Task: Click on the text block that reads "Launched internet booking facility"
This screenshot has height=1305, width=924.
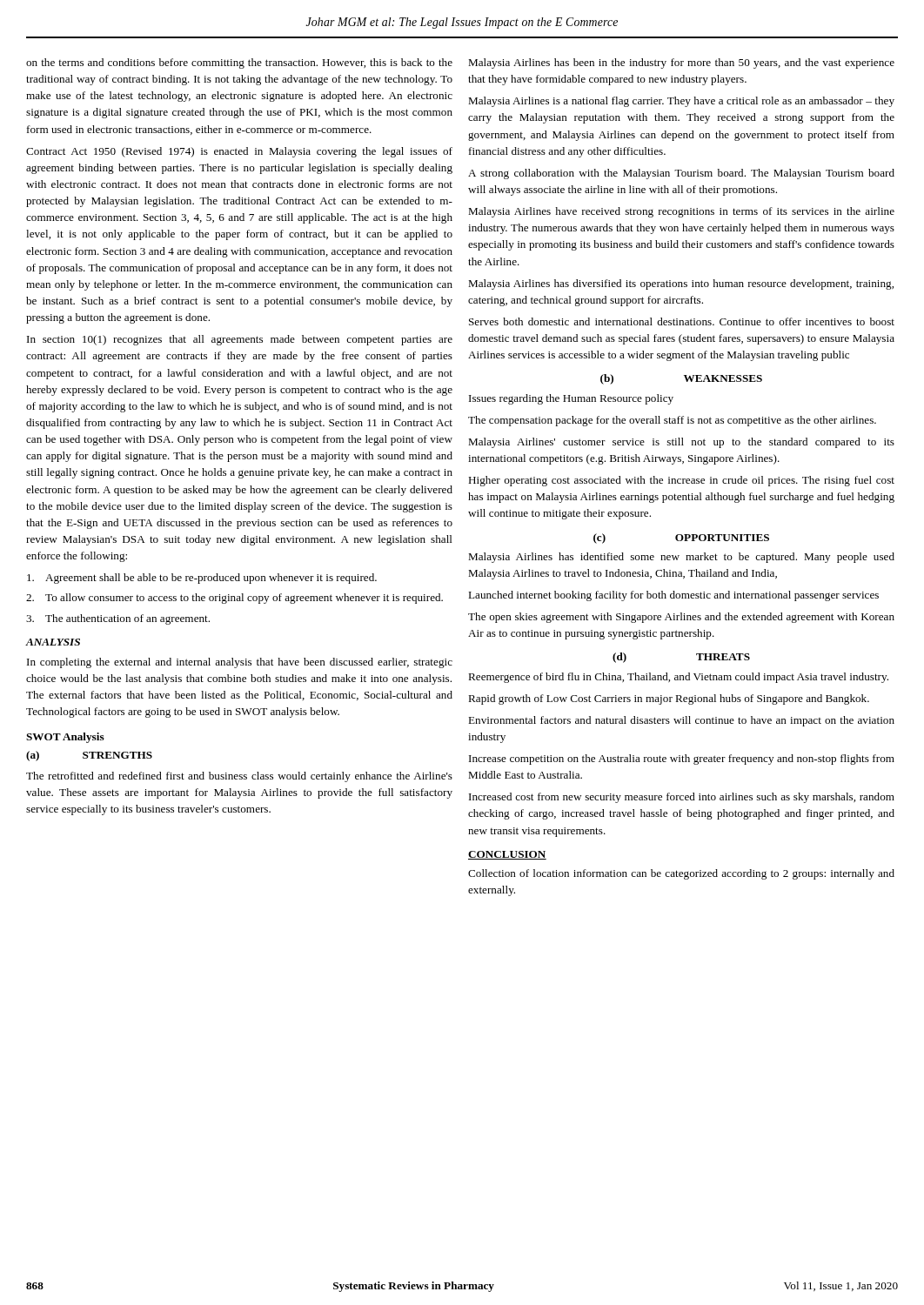Action: (x=681, y=595)
